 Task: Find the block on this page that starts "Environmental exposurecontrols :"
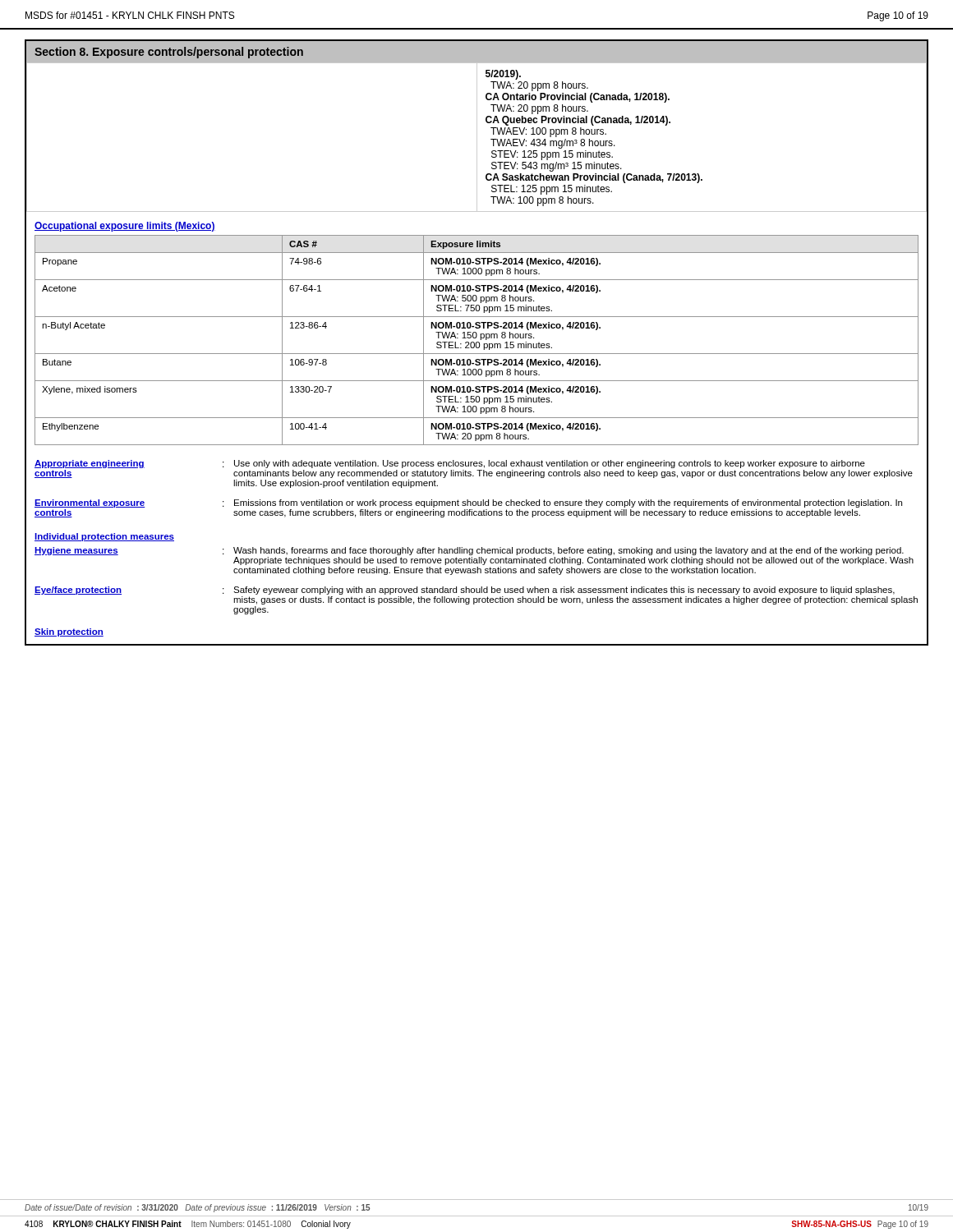(x=476, y=508)
